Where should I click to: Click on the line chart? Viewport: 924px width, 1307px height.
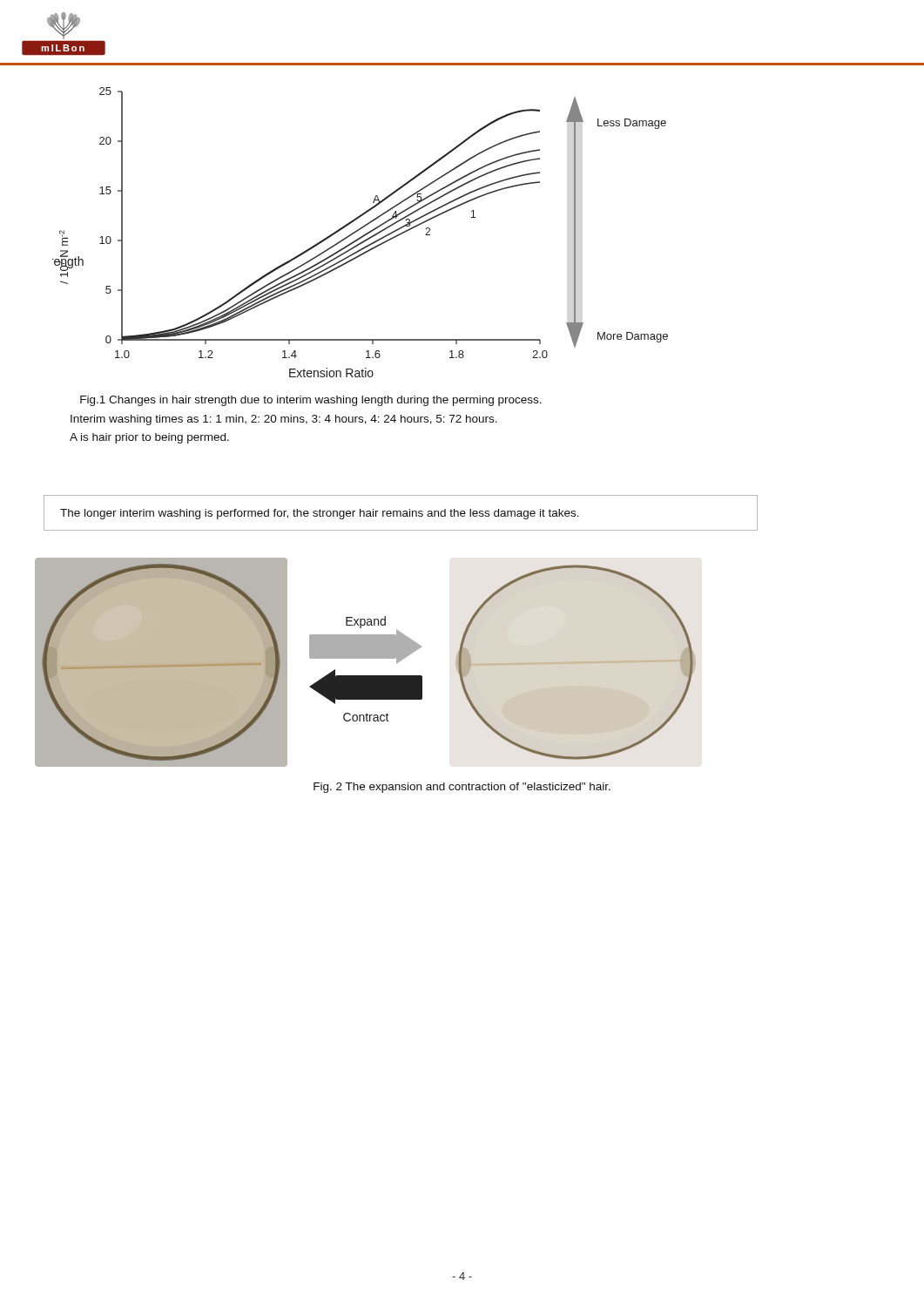383,231
